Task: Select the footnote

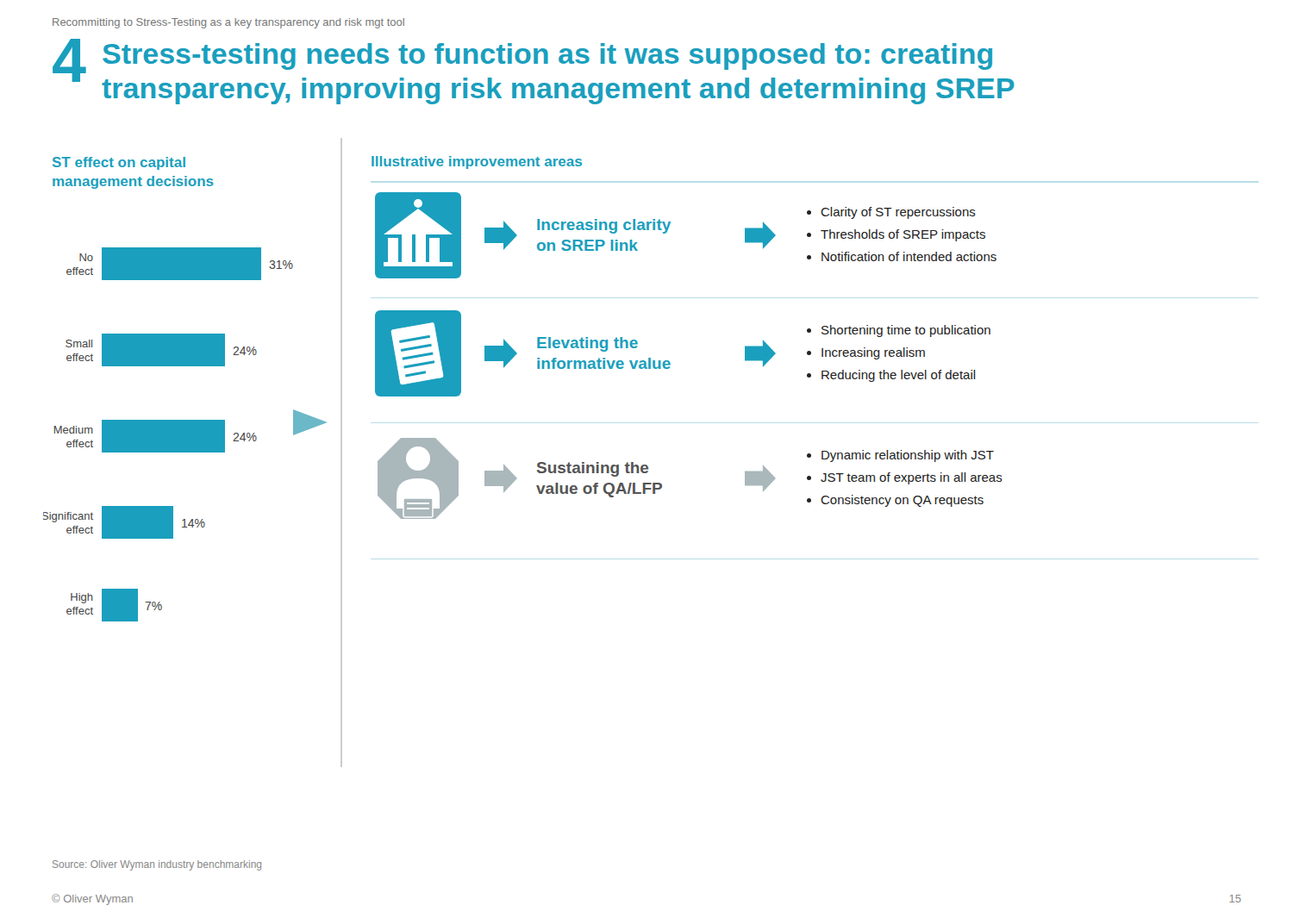Action: tap(157, 865)
